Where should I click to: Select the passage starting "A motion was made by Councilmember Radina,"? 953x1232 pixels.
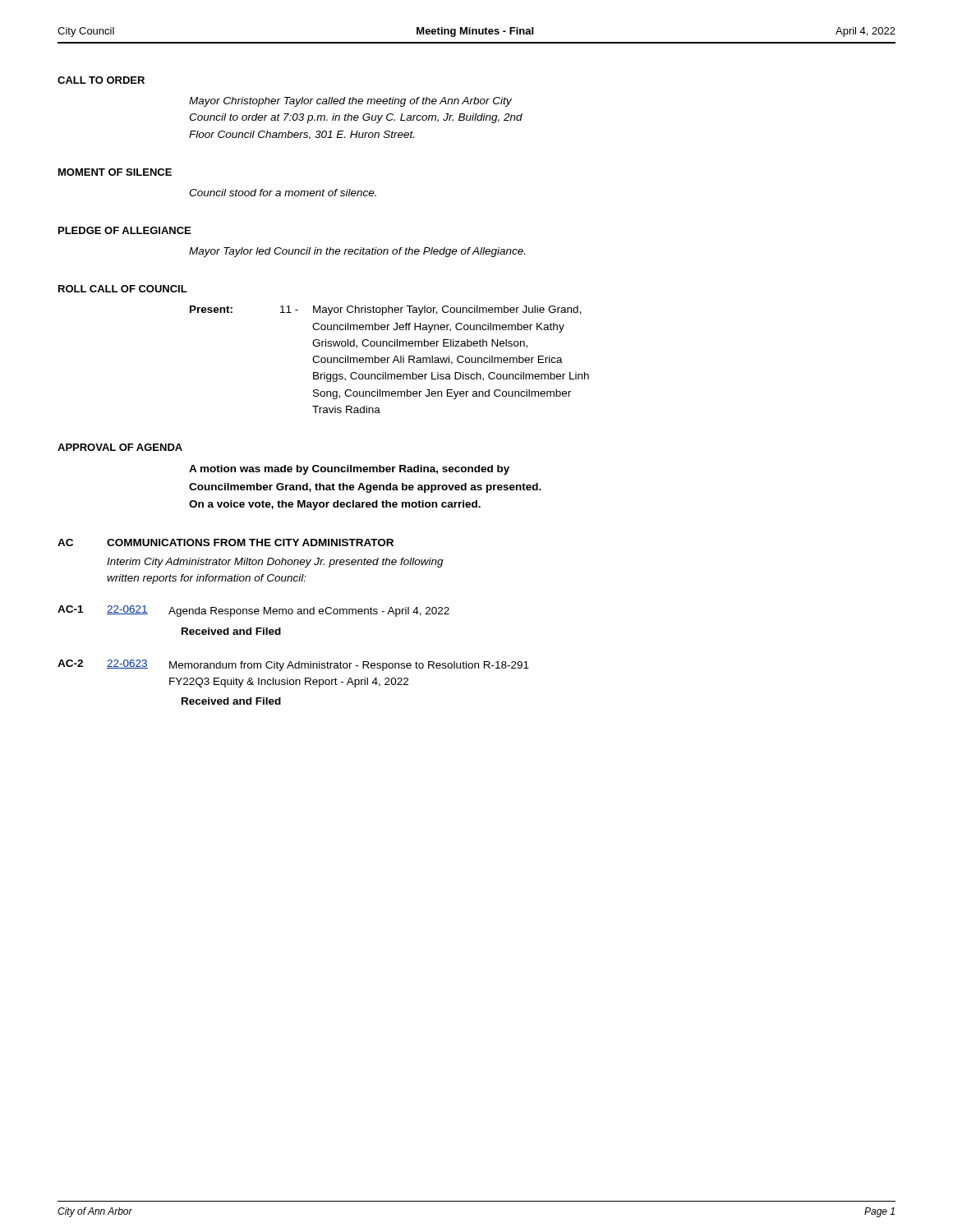pyautogui.click(x=365, y=486)
